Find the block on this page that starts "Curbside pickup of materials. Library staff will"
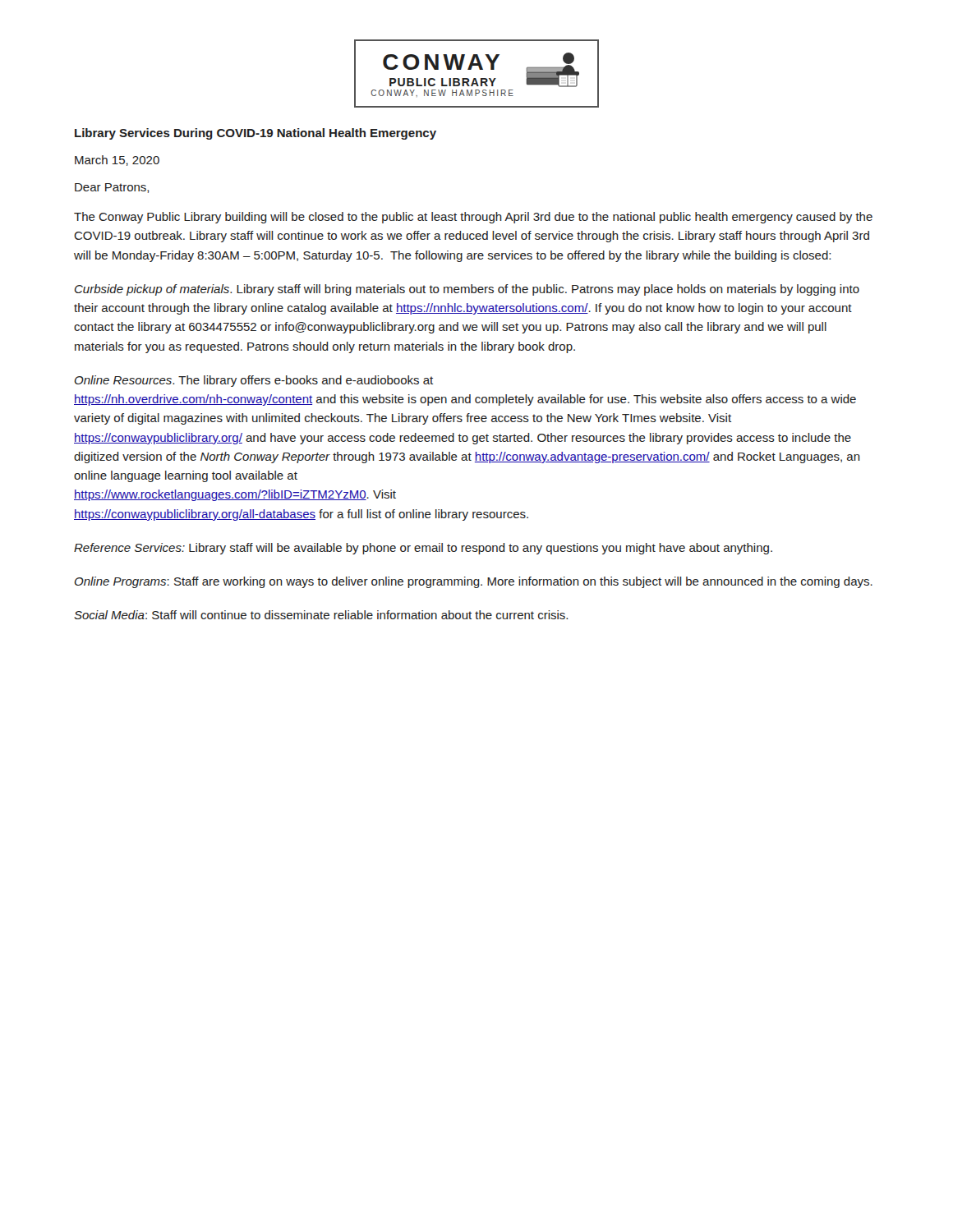Image resolution: width=953 pixels, height=1232 pixels. tap(467, 317)
